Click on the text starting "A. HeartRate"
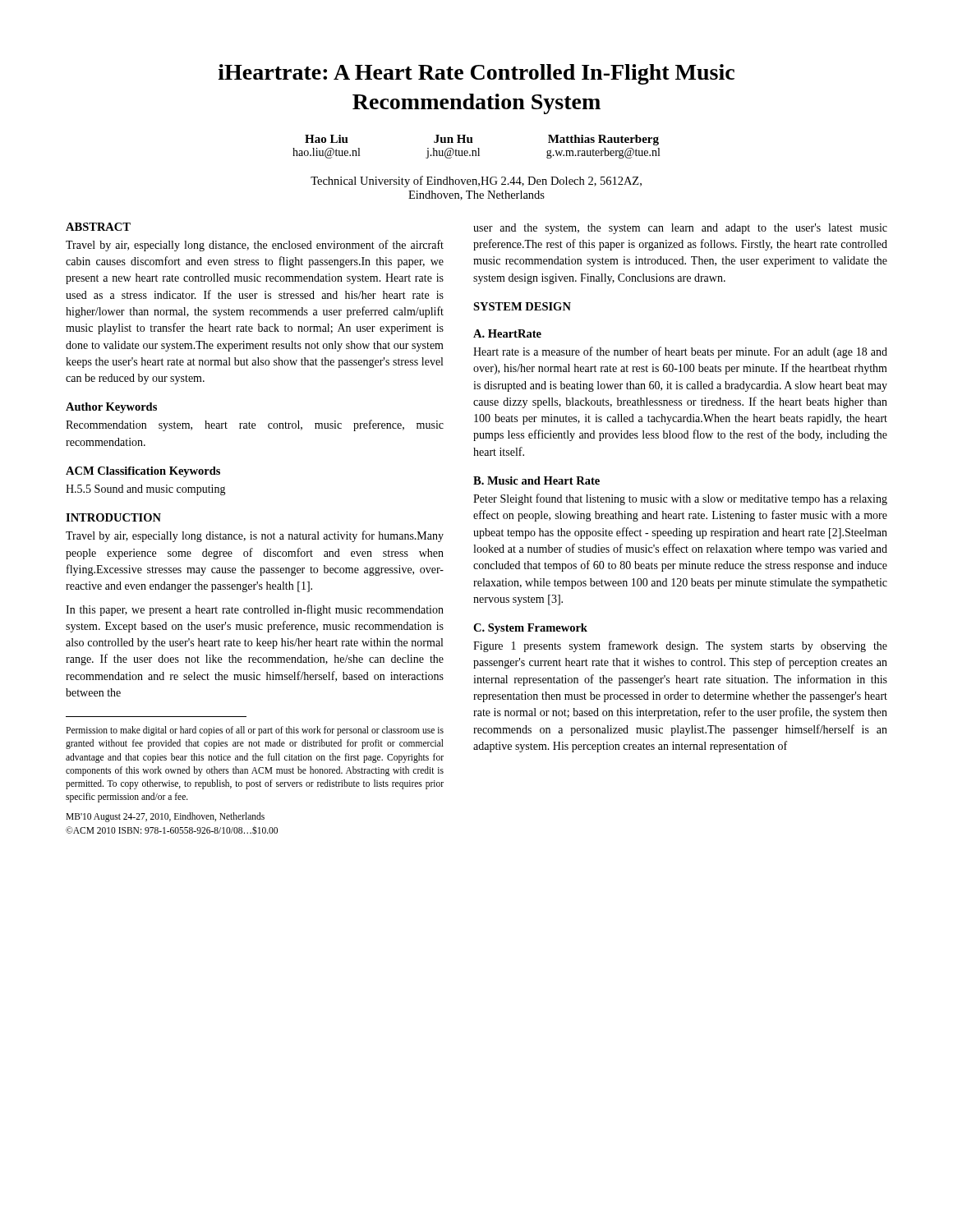This screenshot has height=1232, width=953. (x=507, y=333)
